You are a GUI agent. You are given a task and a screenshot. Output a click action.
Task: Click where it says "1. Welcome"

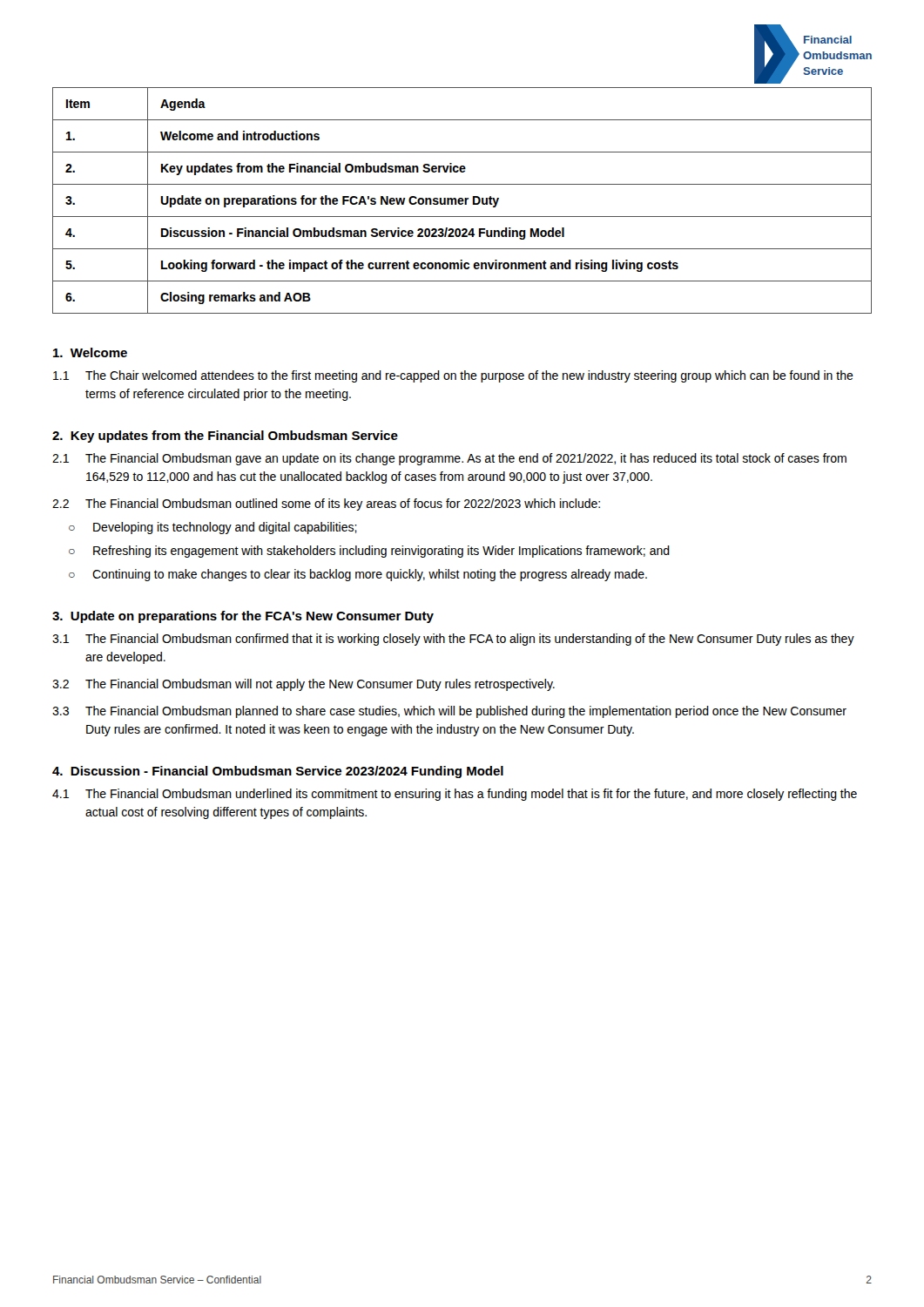click(x=90, y=352)
